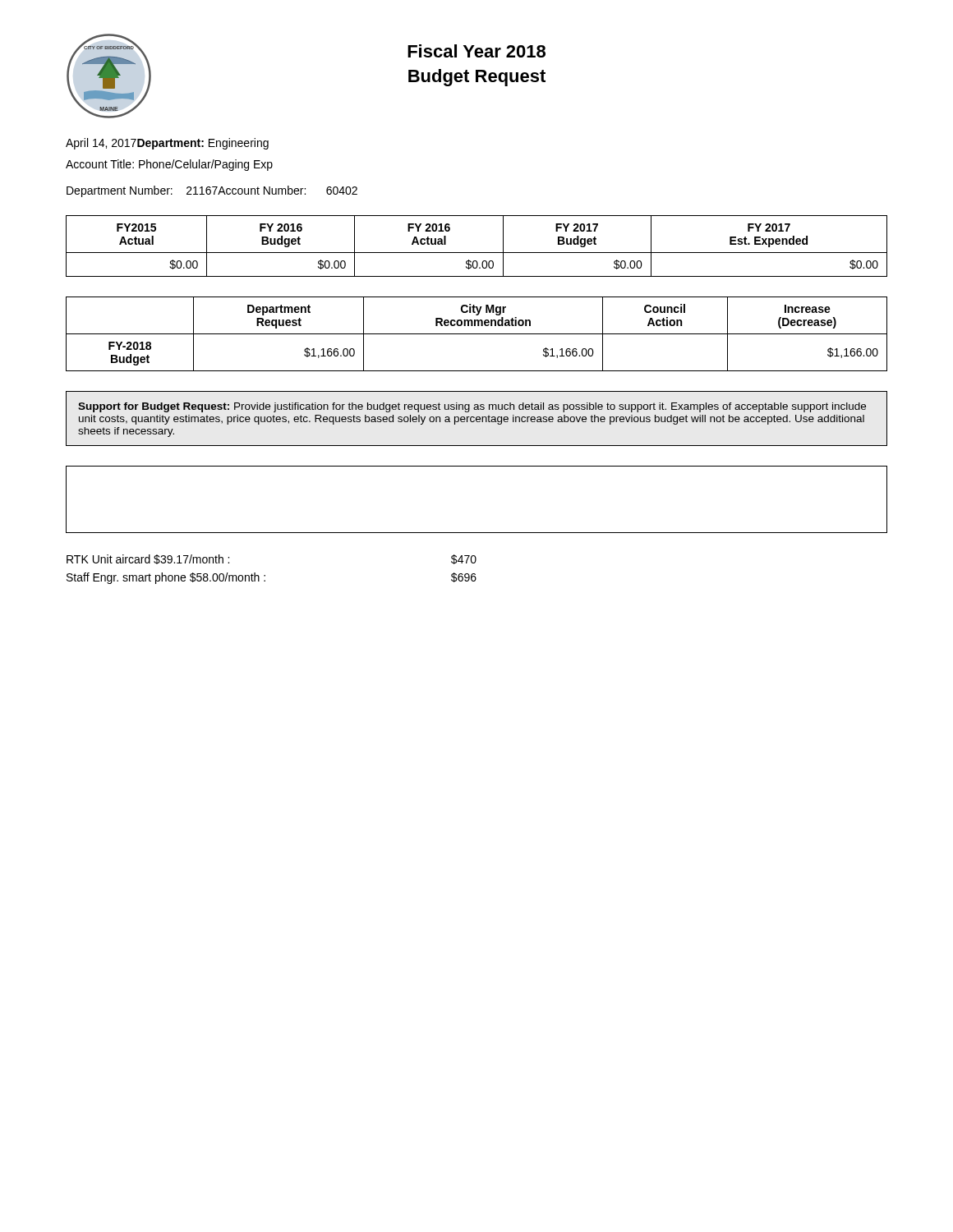Viewport: 953px width, 1232px height.
Task: Point to "Department Number: 21167"
Action: pyautogui.click(x=142, y=191)
